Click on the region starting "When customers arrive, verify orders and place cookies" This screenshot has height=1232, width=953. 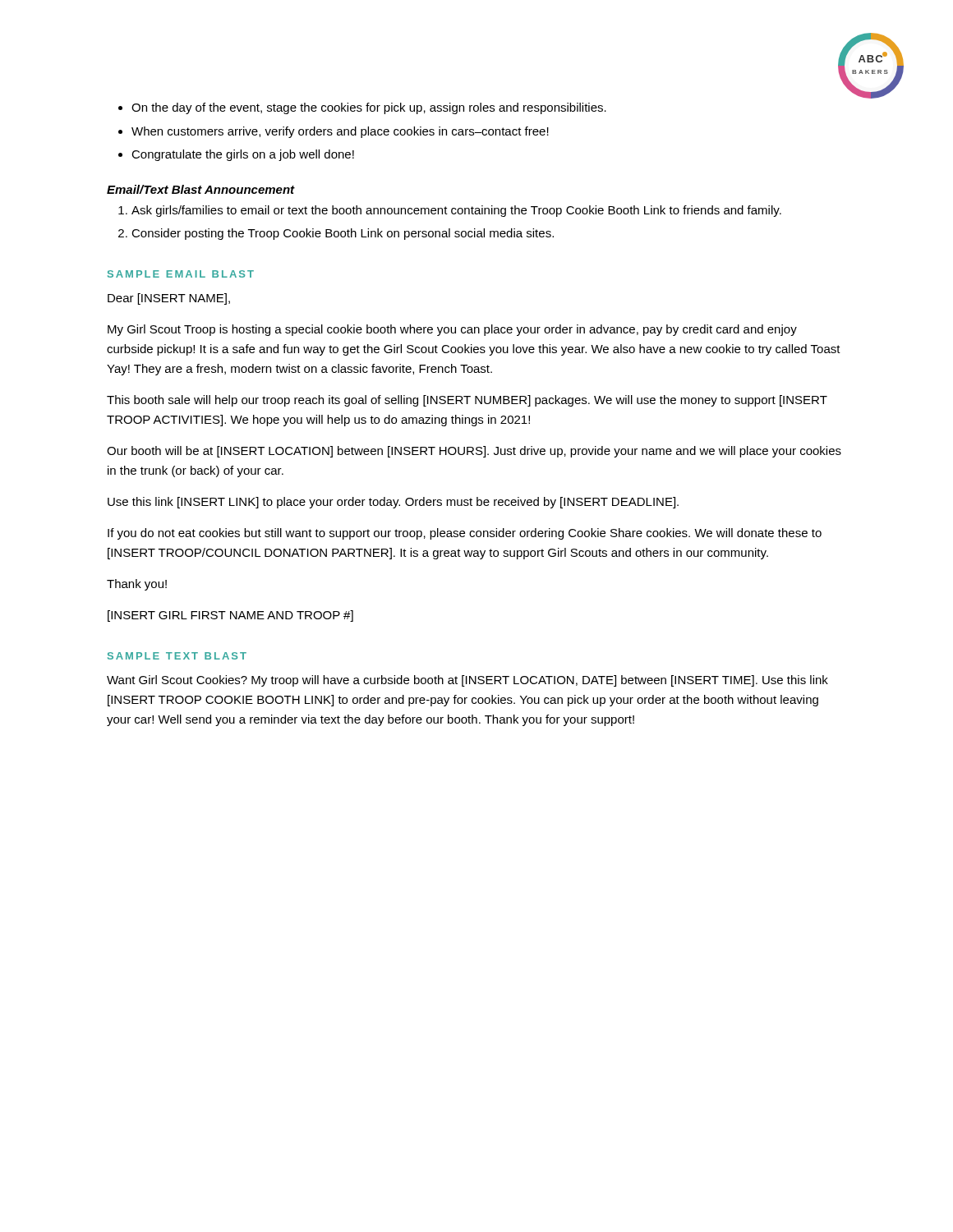(x=489, y=131)
